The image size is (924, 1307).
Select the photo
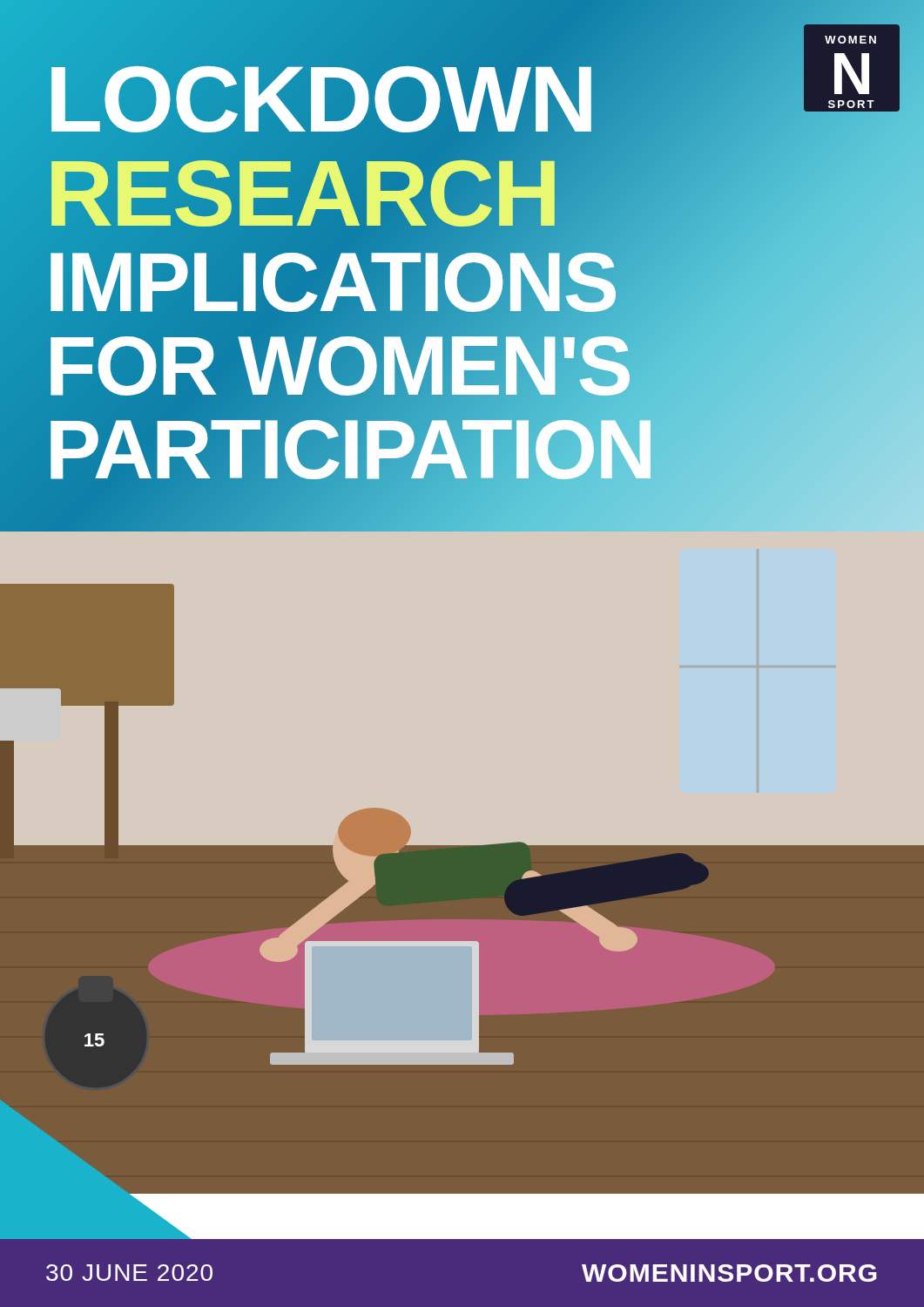[x=462, y=863]
